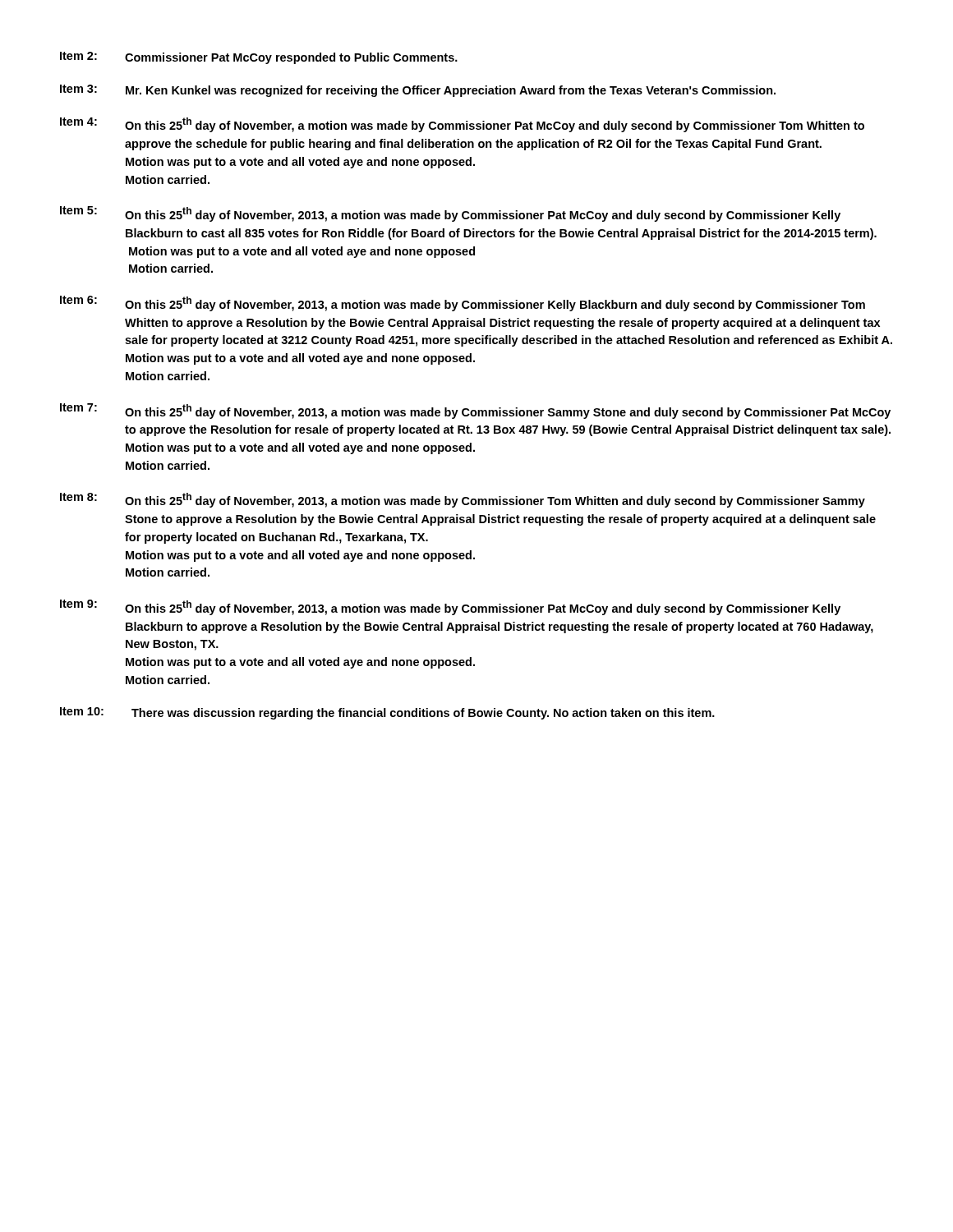Viewport: 953px width, 1232px height.
Task: Click on the list item that says "Item 6: On this 25th day of November,"
Action: pyautogui.click(x=476, y=340)
